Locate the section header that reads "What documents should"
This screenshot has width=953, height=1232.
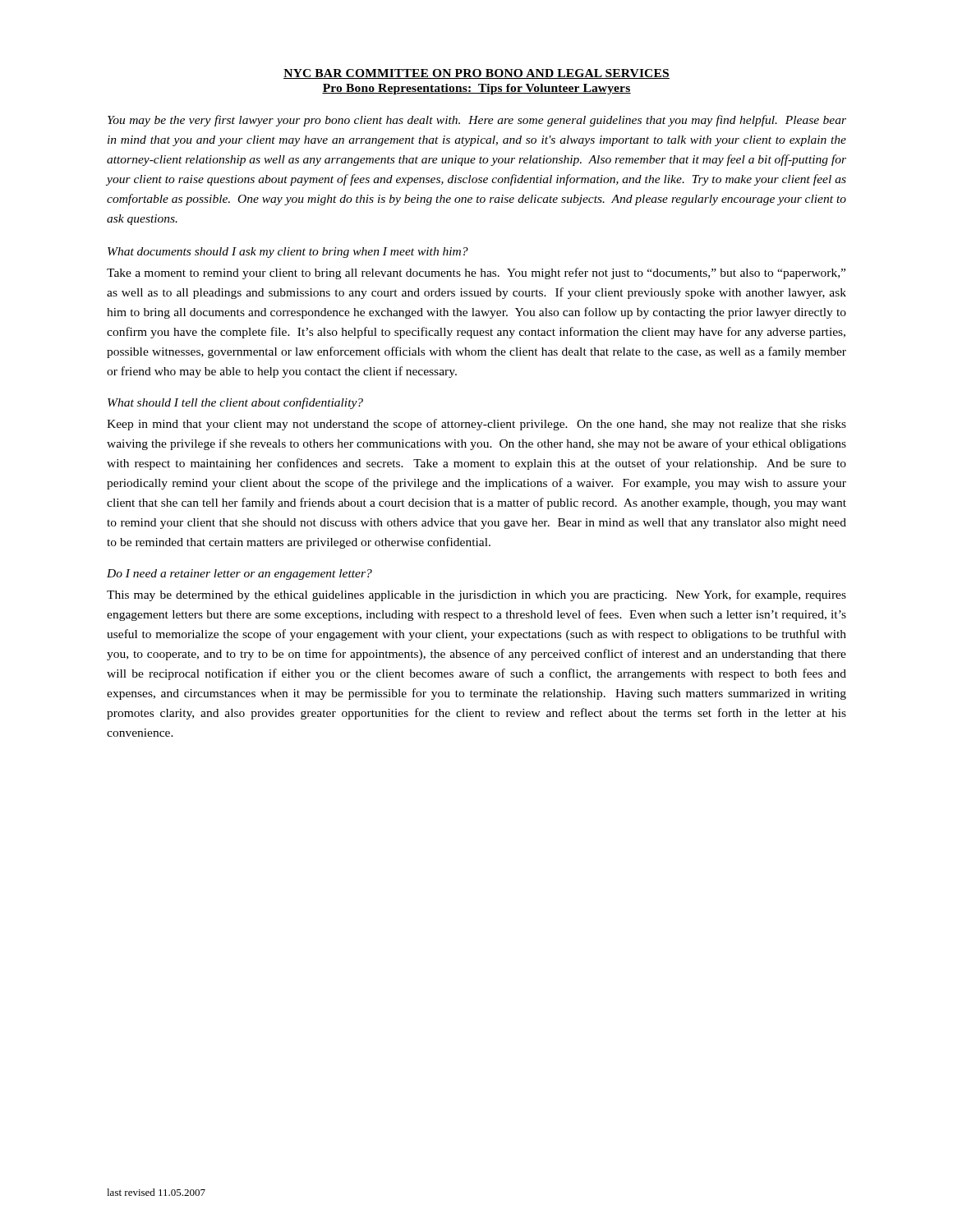click(287, 251)
